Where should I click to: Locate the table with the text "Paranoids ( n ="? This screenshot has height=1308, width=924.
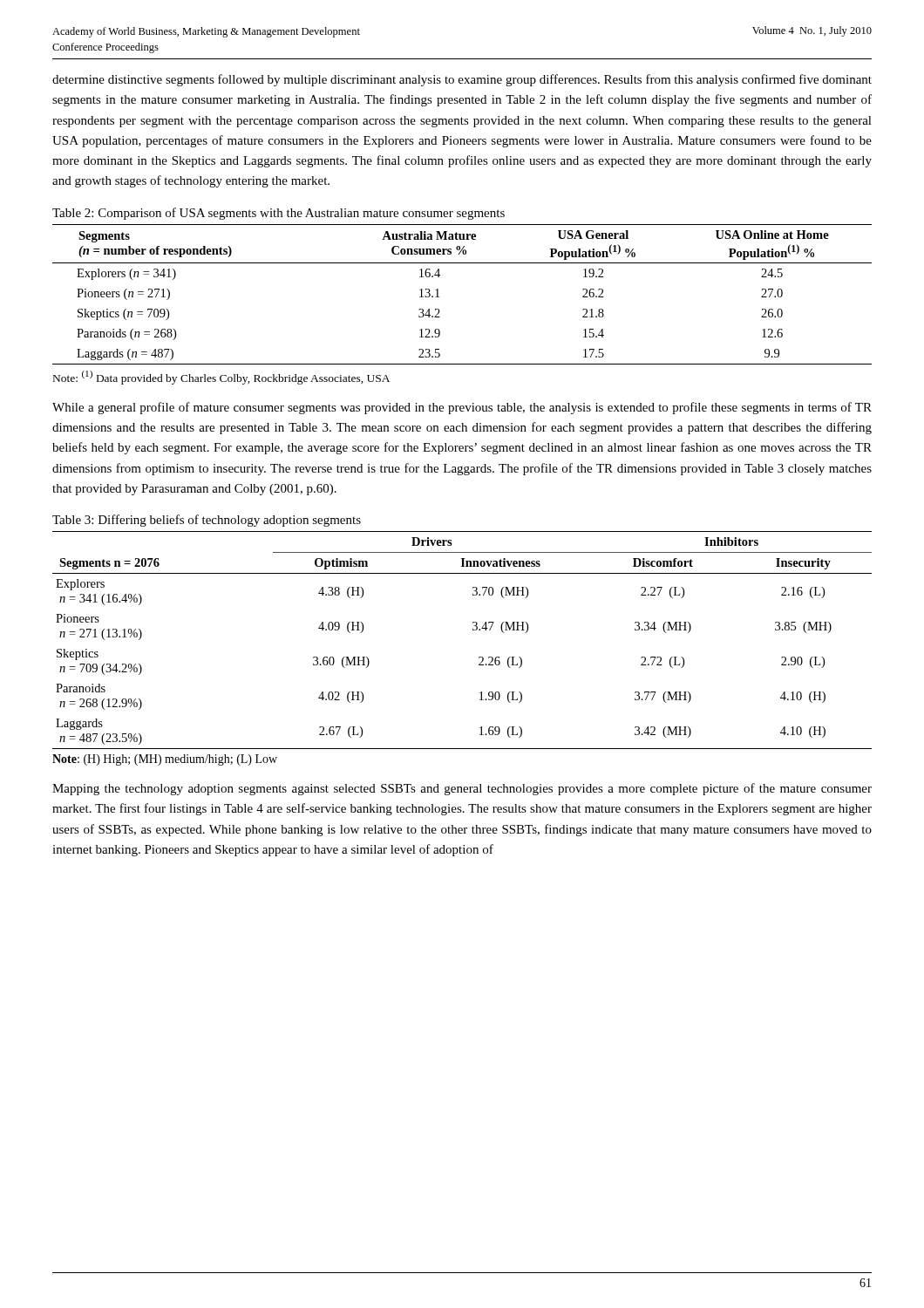click(x=462, y=294)
